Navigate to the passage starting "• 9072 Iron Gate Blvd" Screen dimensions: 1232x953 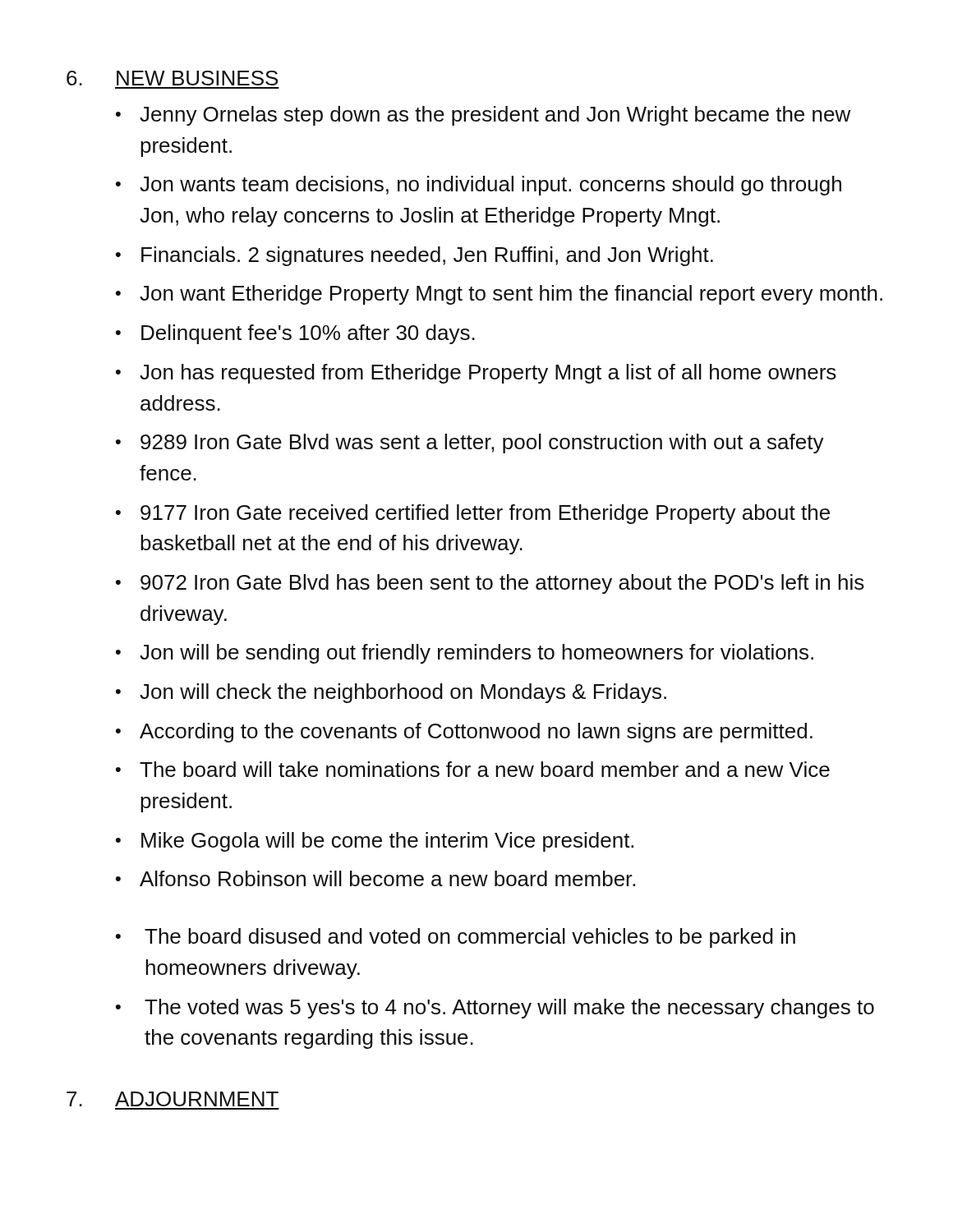pos(501,598)
